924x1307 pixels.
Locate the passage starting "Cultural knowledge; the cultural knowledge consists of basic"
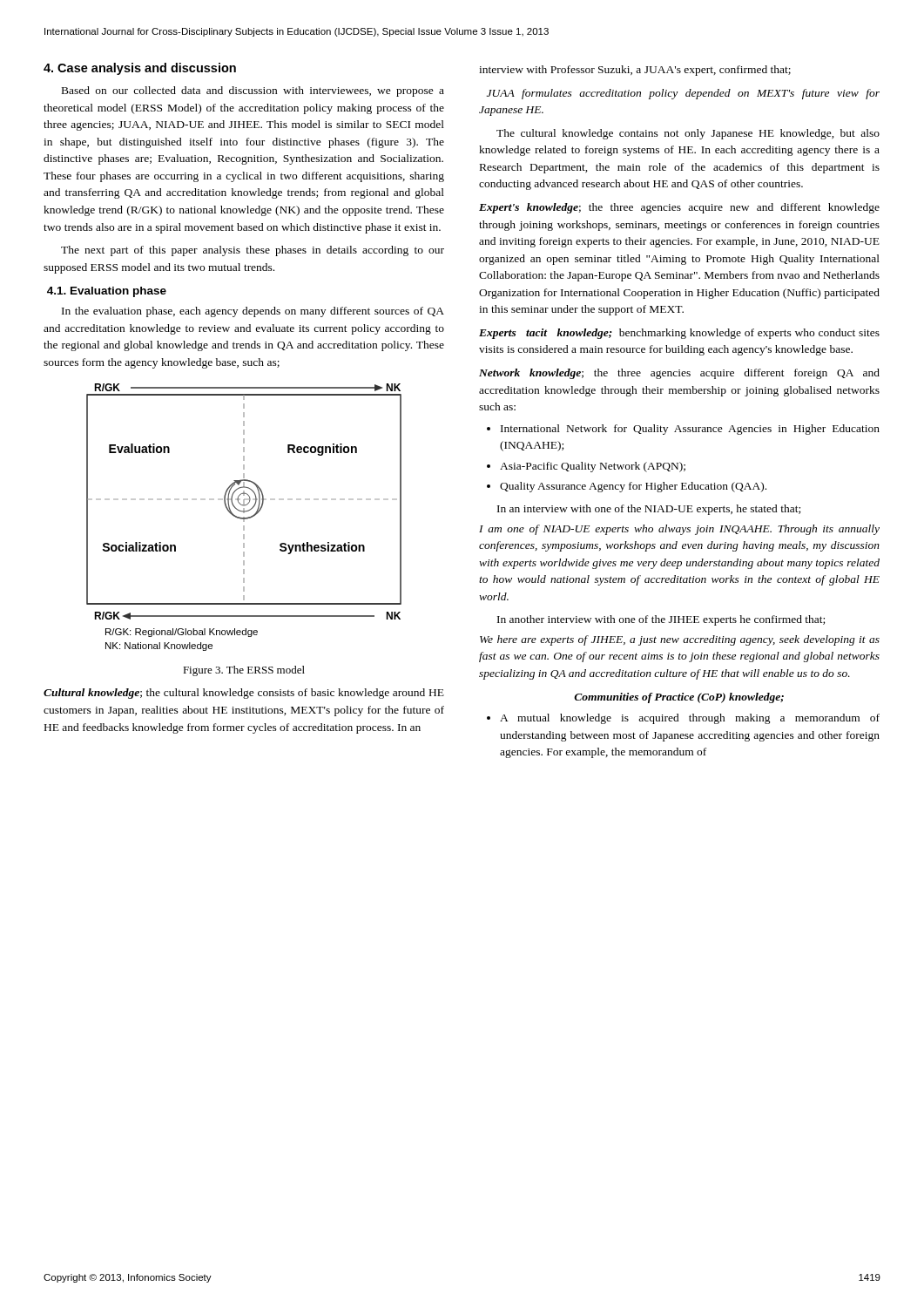pos(244,710)
